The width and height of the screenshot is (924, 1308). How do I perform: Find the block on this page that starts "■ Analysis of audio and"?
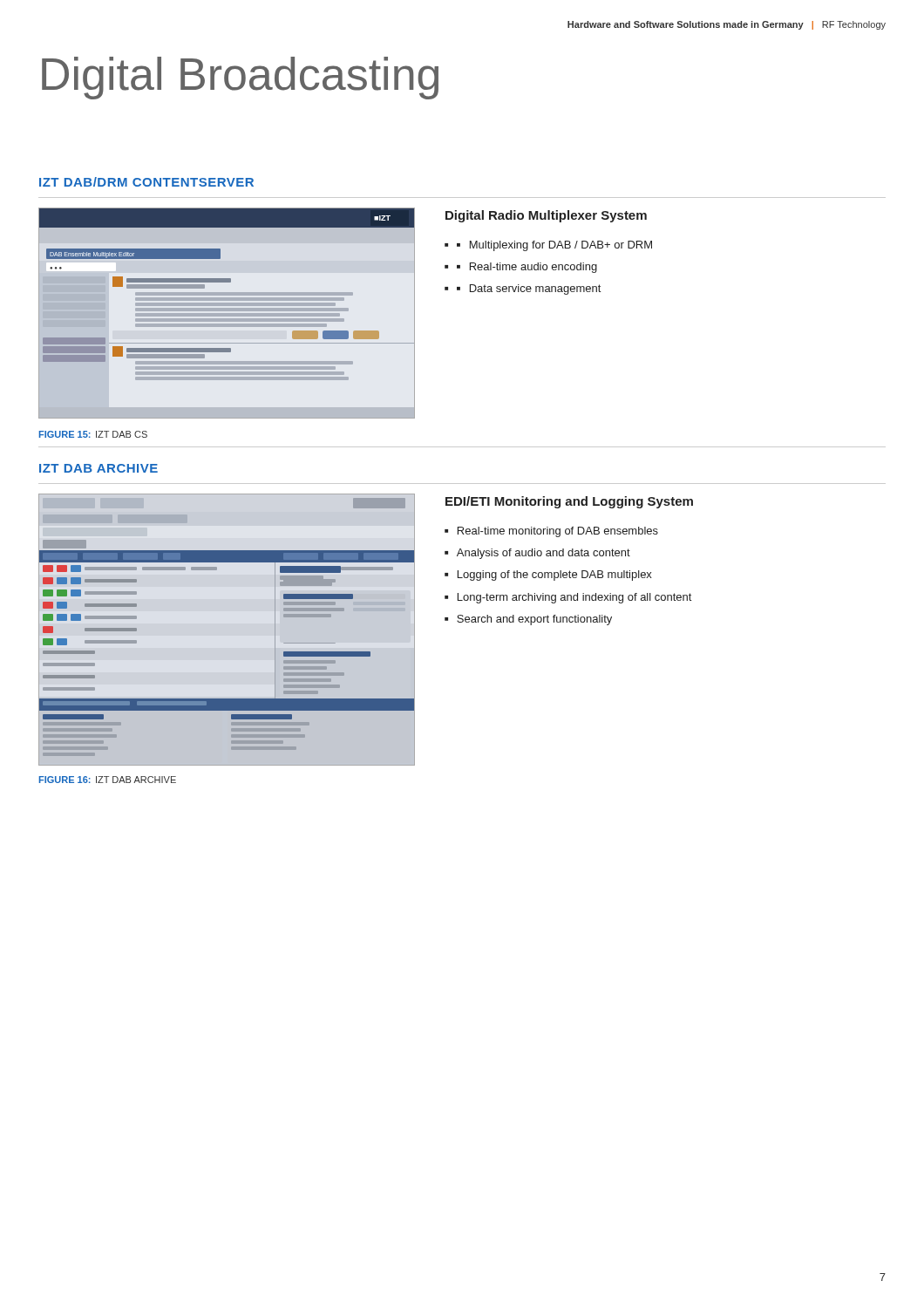point(537,553)
